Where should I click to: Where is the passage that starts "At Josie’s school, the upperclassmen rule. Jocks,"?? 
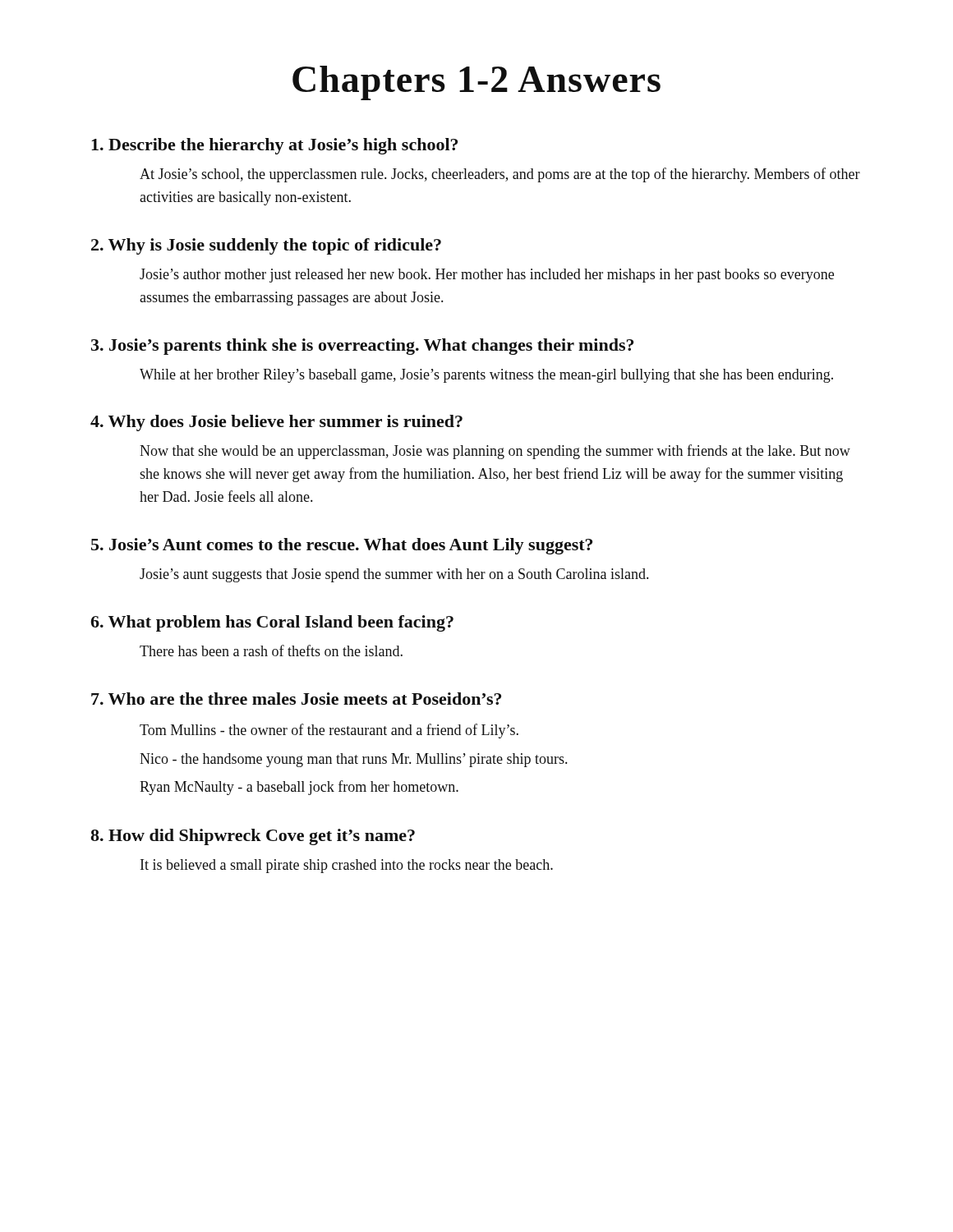tap(500, 186)
